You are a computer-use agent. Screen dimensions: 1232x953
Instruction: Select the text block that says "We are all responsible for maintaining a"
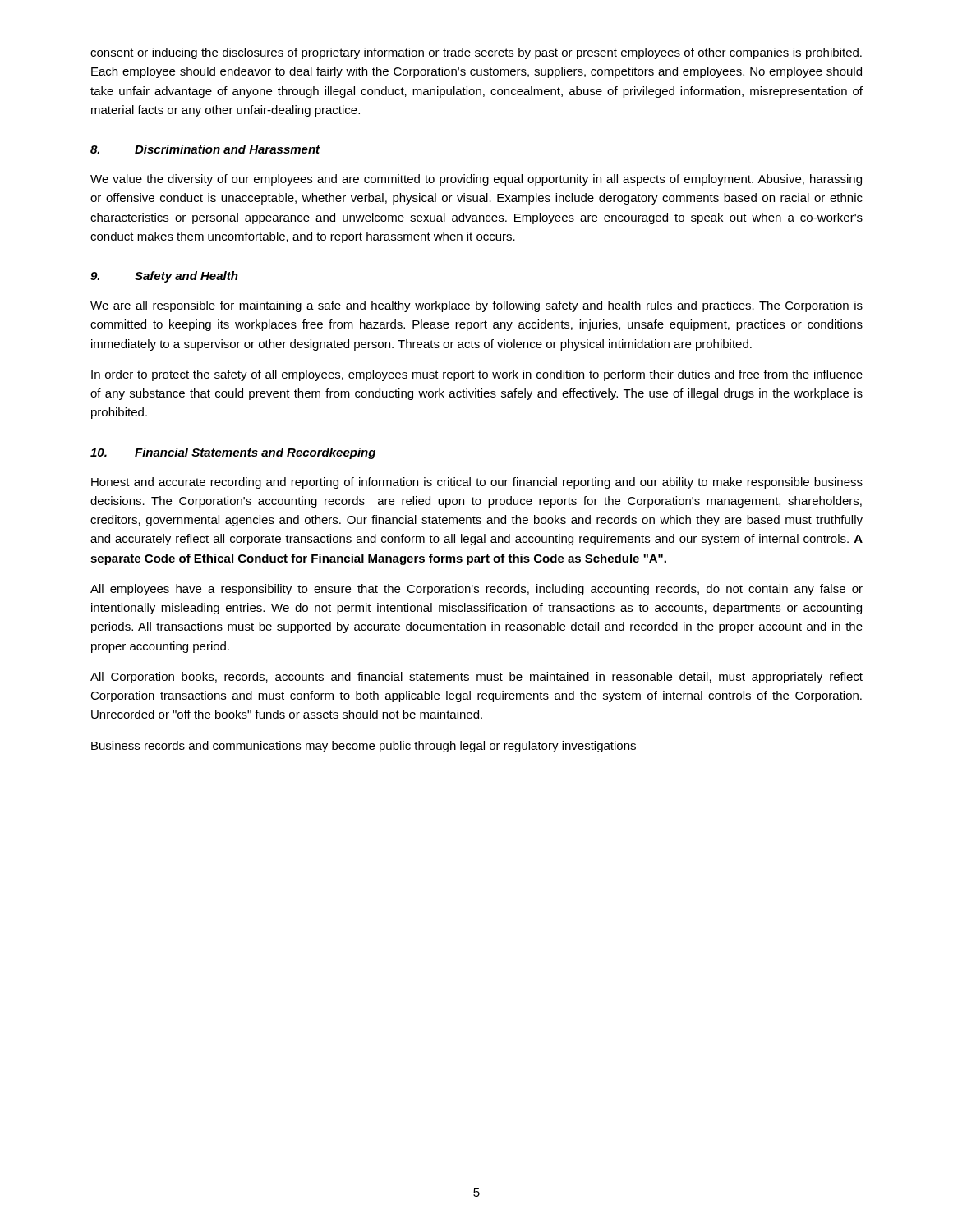(x=476, y=324)
